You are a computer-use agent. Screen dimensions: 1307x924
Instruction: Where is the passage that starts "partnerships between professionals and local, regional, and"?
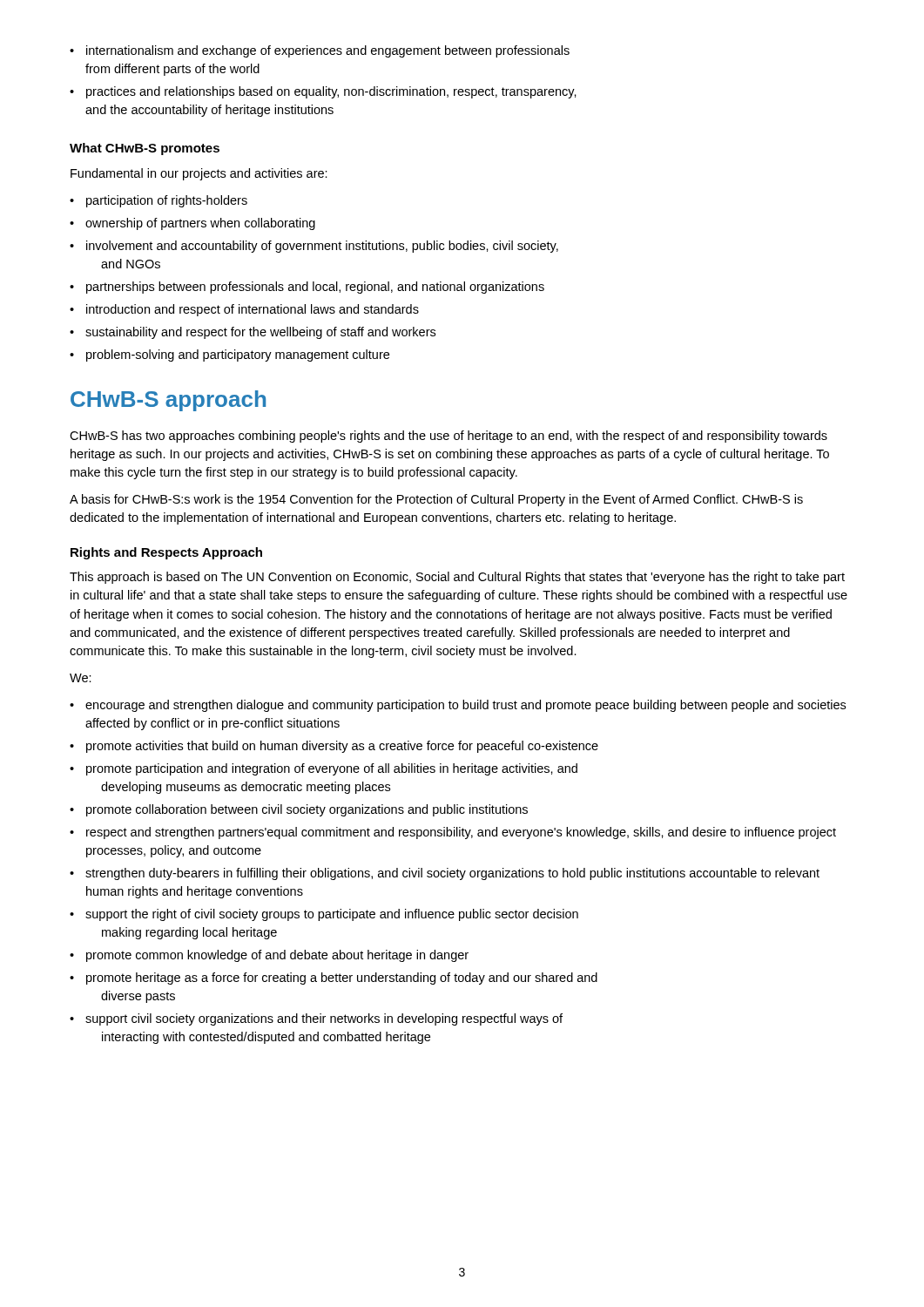tap(315, 287)
